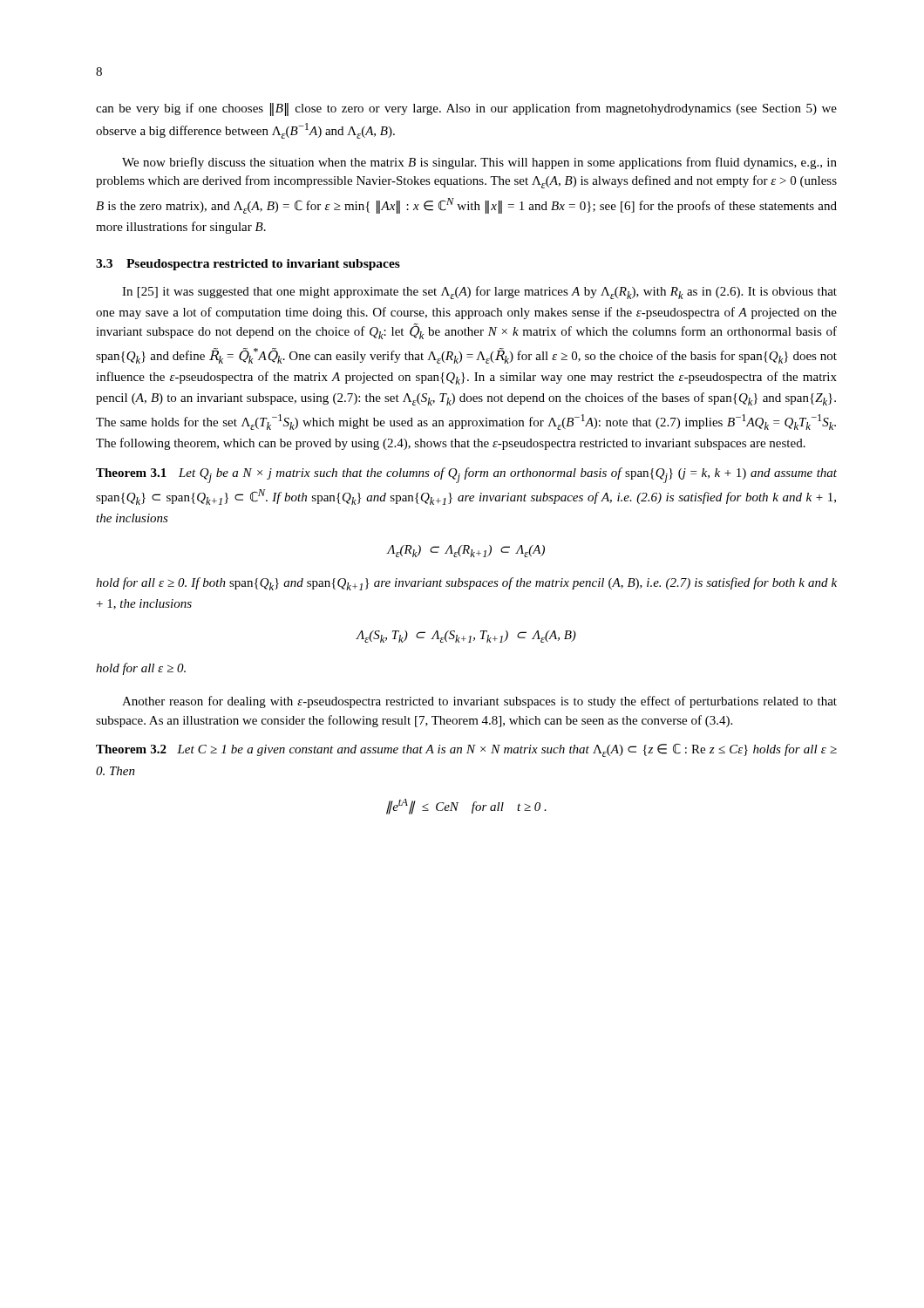Select the text block containing "Theorem 3.1 Let Qj"

click(466, 496)
